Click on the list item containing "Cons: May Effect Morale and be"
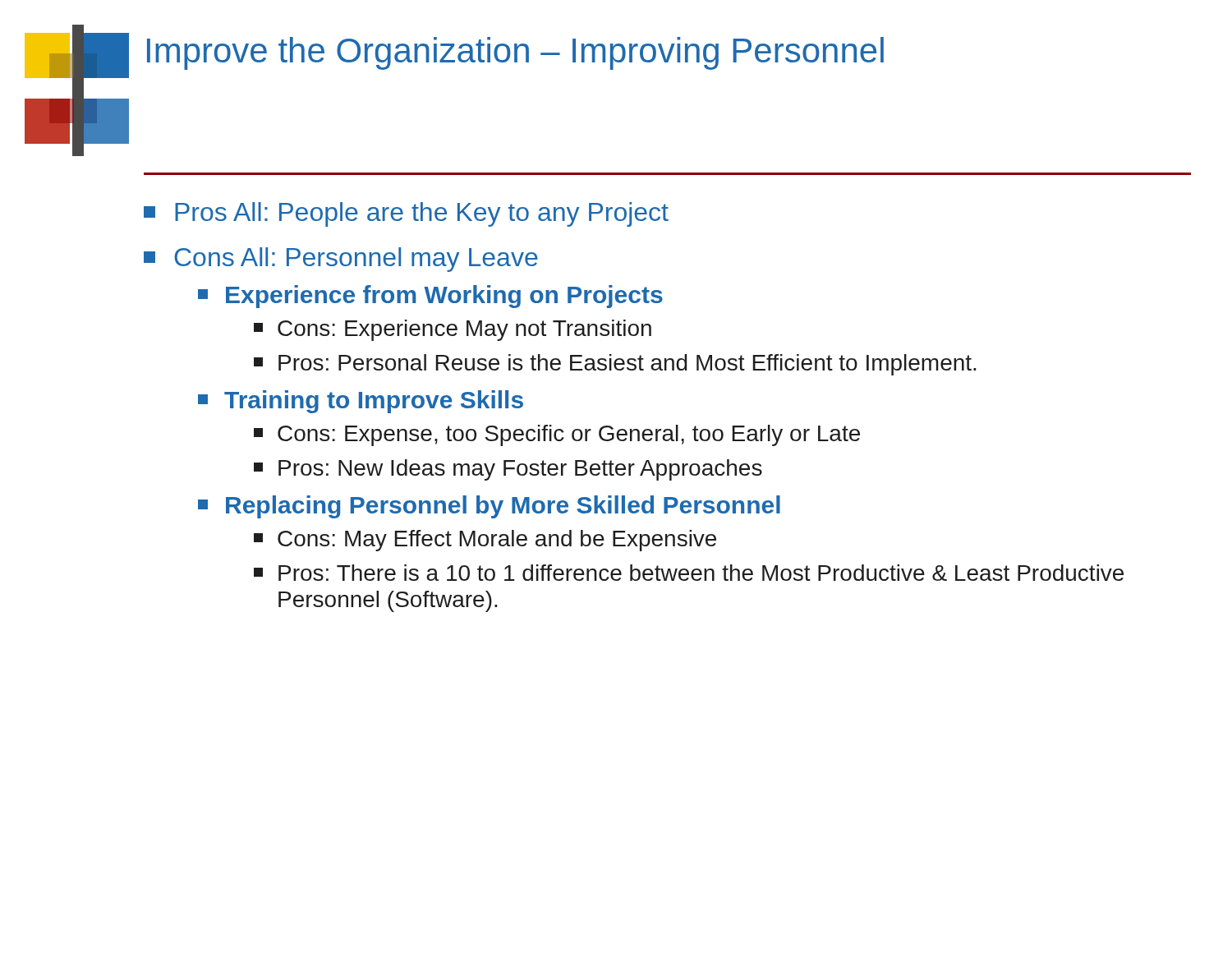 [497, 538]
